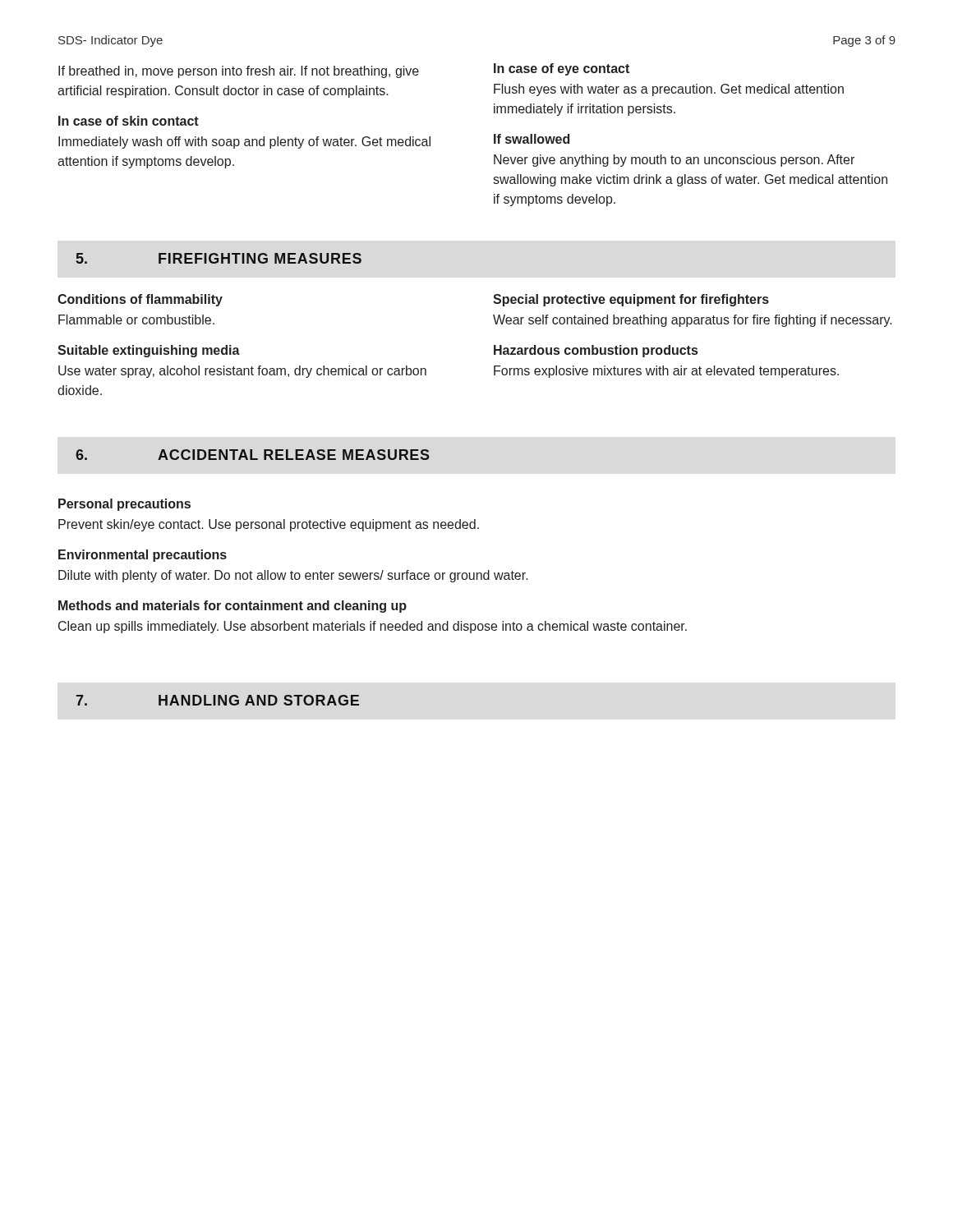Screen dimensions: 1232x953
Task: Select the text starting "Flush eyes with water as a precaution. Get"
Action: [669, 99]
